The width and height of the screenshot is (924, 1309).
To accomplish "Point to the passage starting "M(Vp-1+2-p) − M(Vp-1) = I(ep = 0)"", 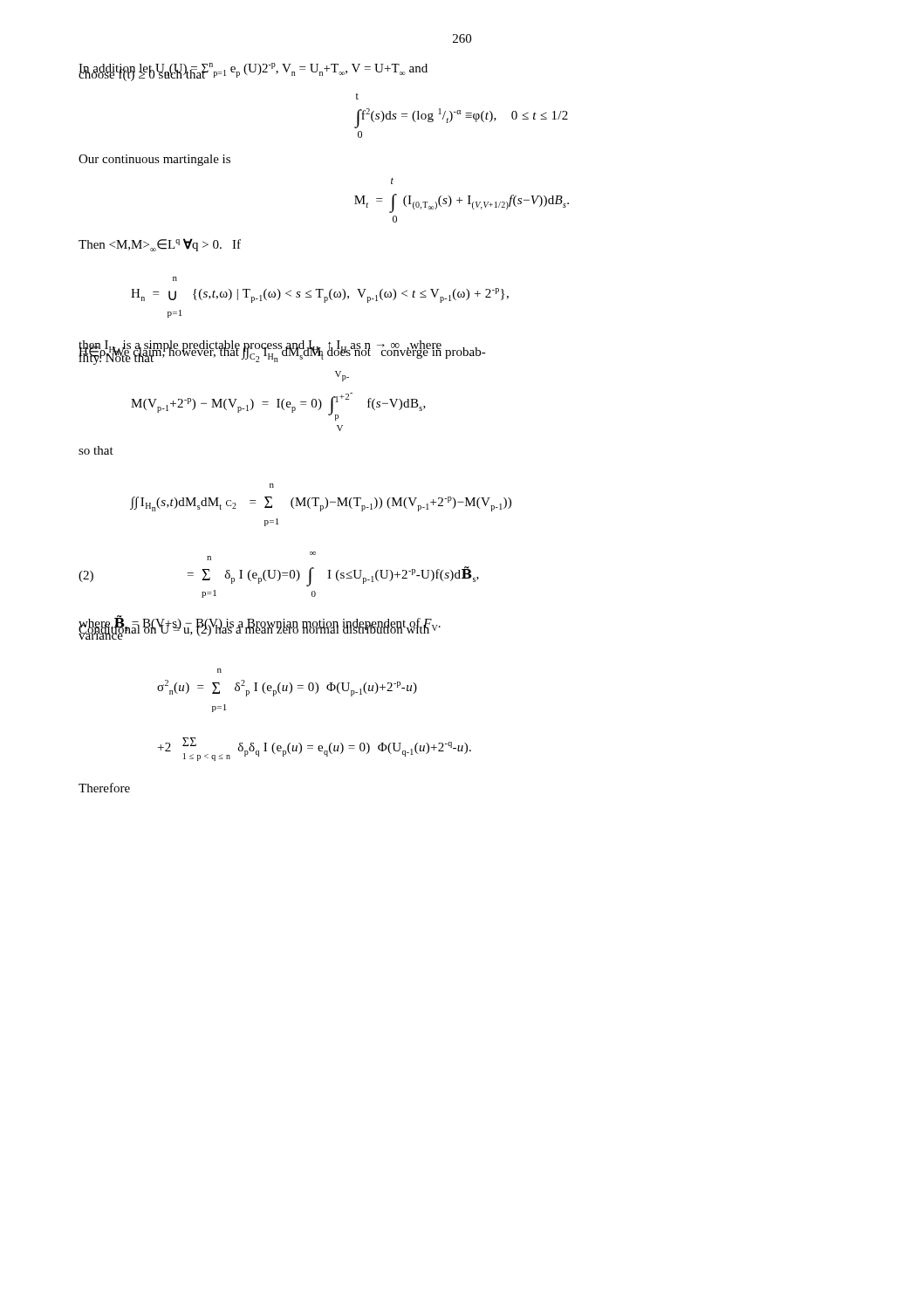I will tap(278, 404).
